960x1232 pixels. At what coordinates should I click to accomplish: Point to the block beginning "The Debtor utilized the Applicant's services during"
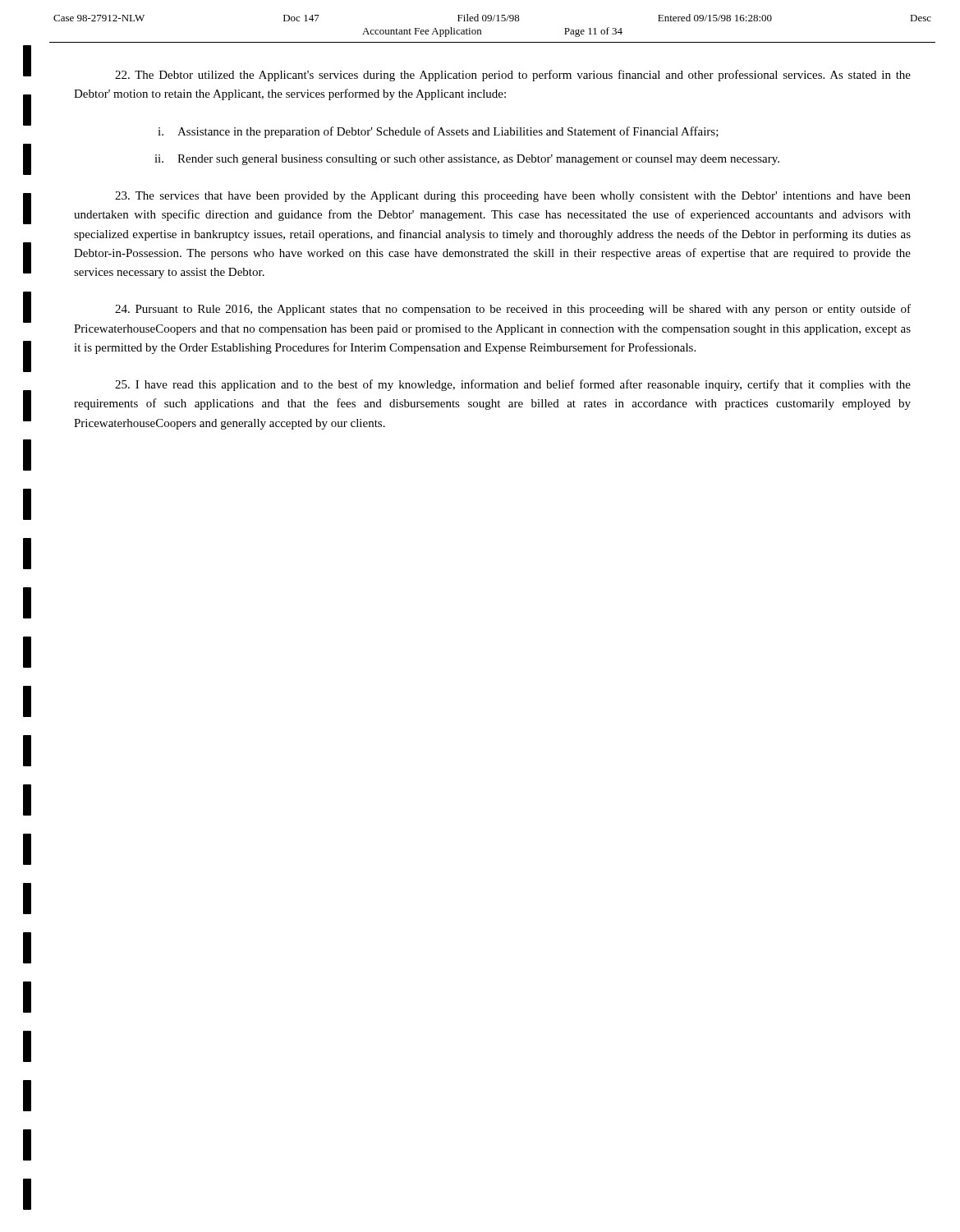click(492, 84)
